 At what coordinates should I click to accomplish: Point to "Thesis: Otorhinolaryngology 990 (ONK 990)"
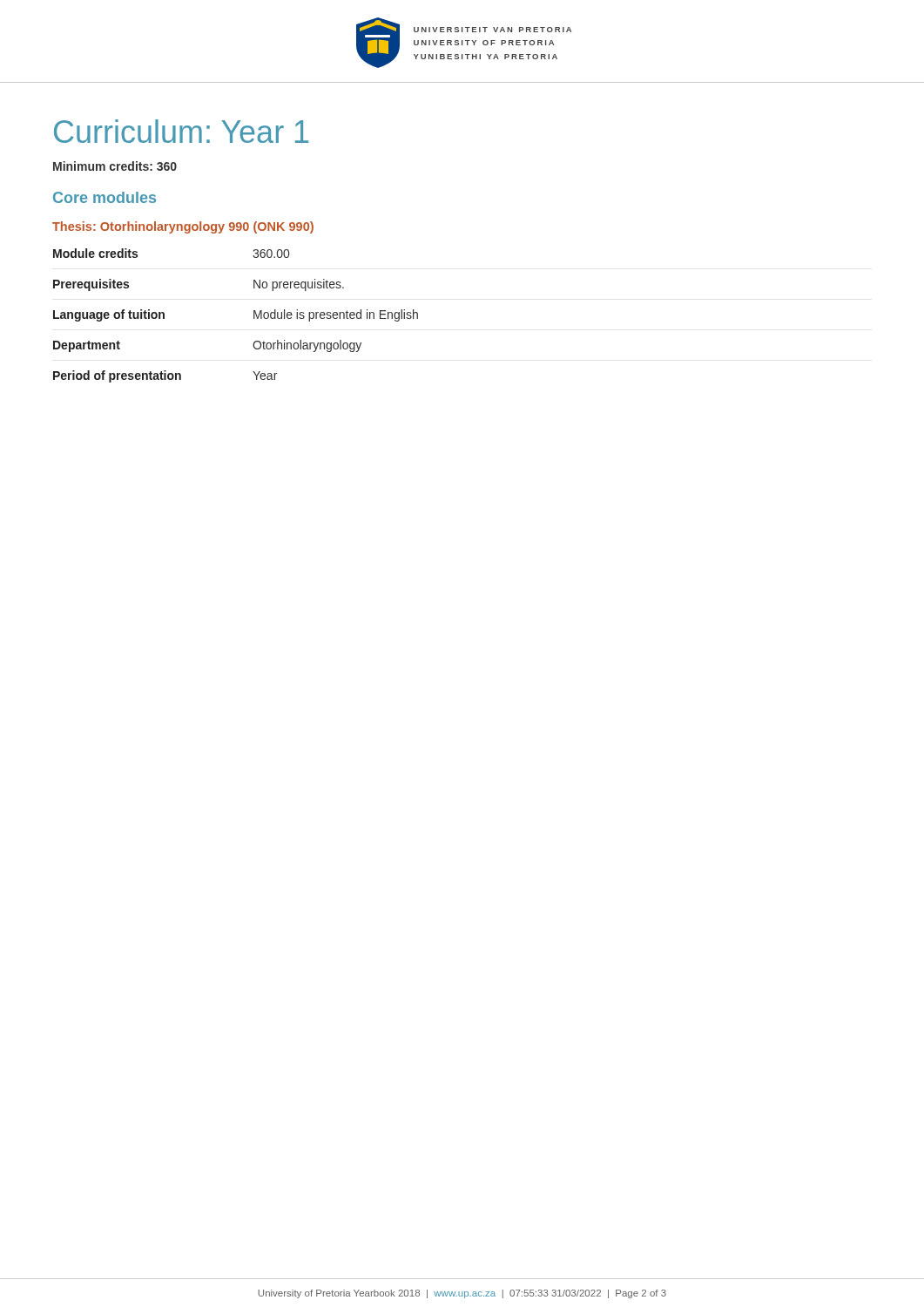click(183, 227)
